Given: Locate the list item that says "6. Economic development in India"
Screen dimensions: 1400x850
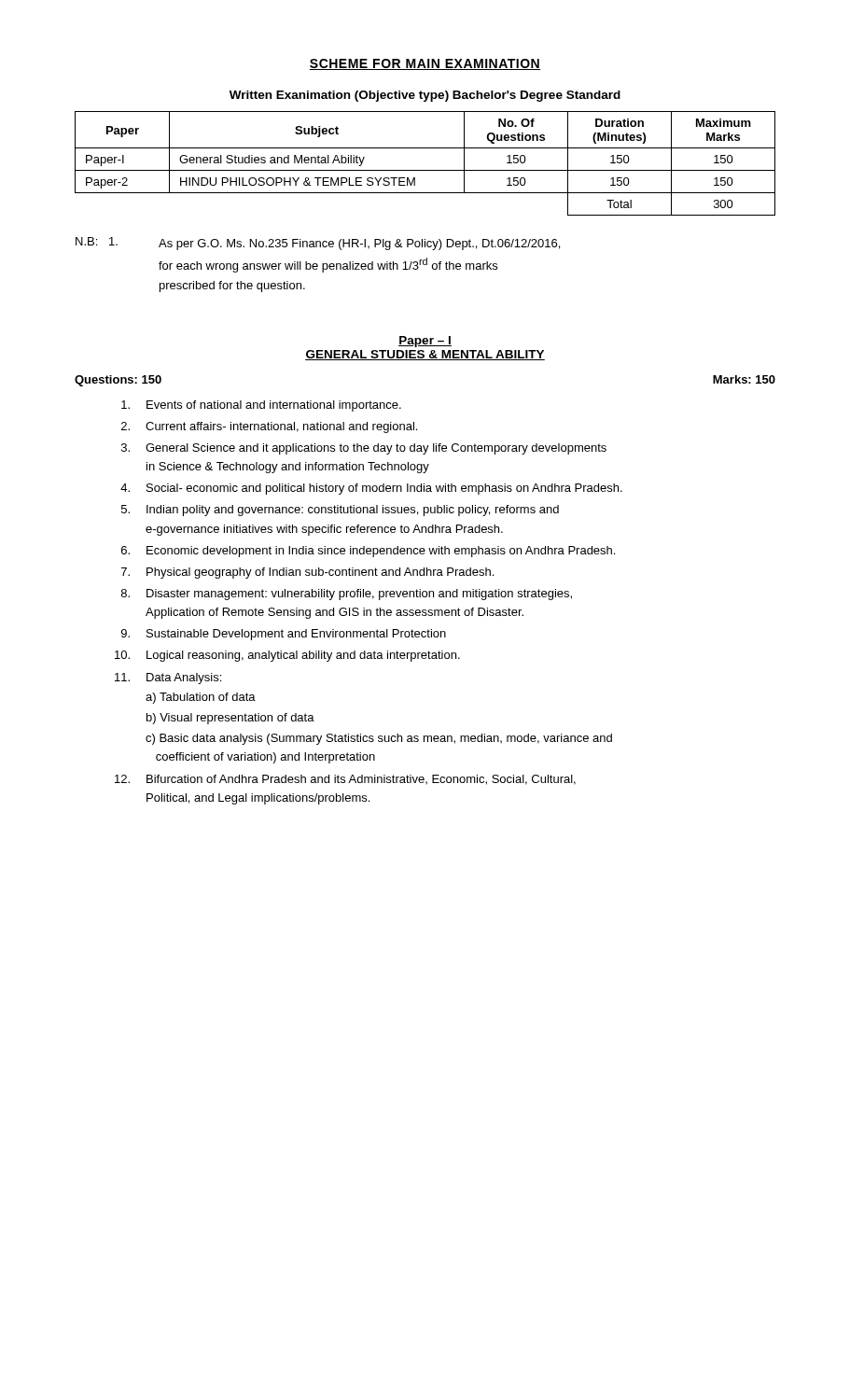Looking at the screenshot, I should click(x=425, y=550).
